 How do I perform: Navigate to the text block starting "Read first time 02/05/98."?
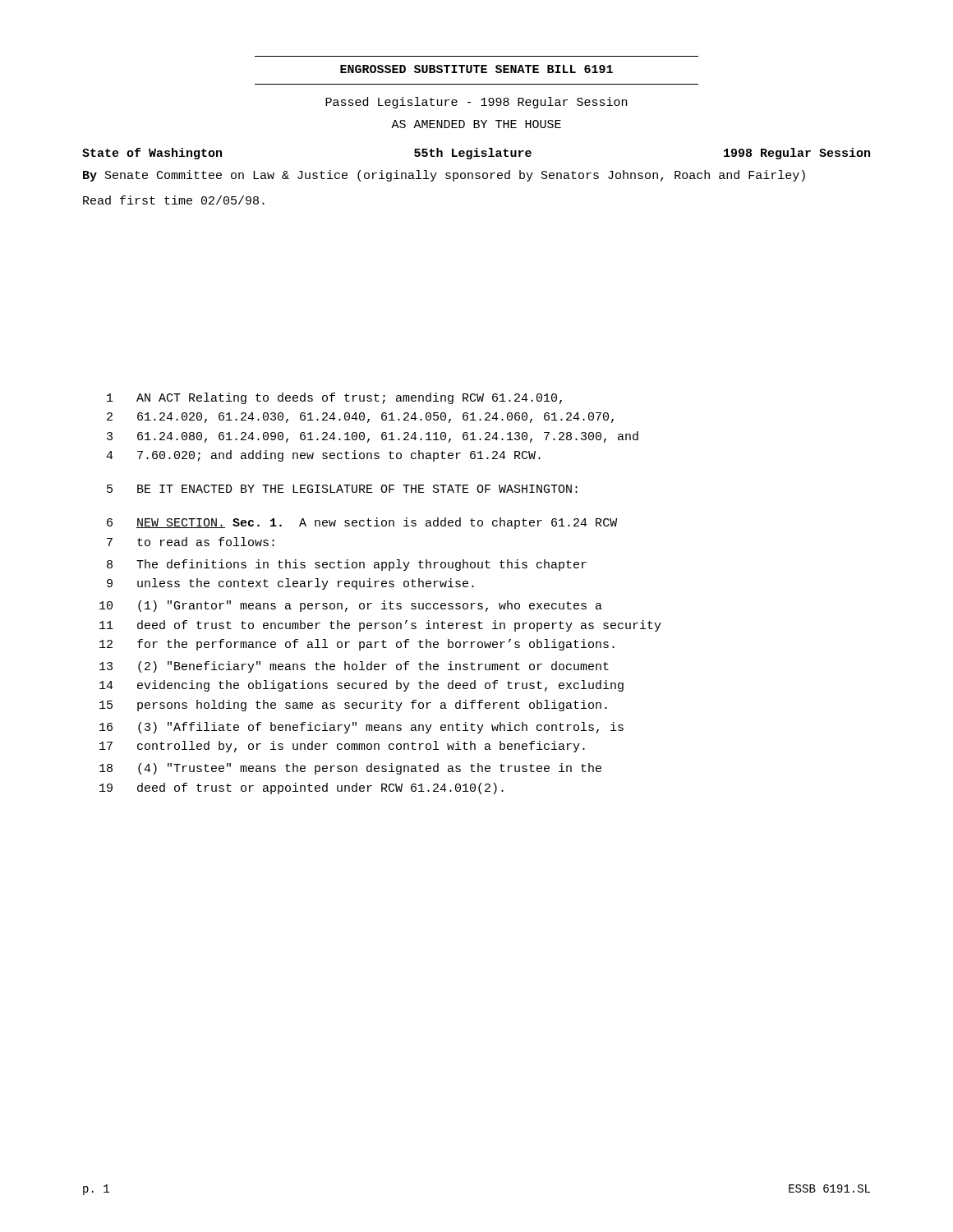pos(175,202)
